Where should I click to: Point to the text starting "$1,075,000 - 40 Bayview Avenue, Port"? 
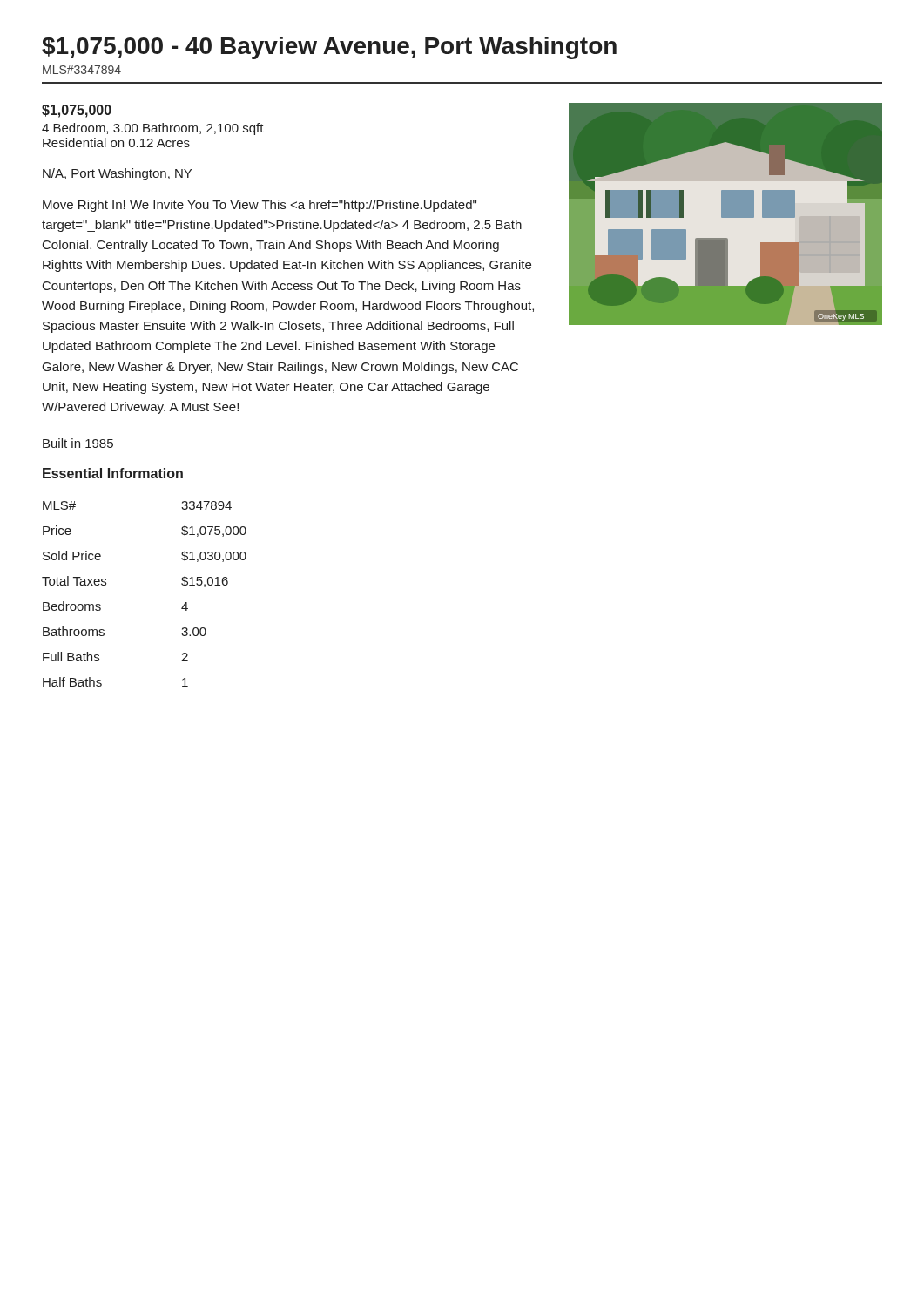pyautogui.click(x=462, y=54)
